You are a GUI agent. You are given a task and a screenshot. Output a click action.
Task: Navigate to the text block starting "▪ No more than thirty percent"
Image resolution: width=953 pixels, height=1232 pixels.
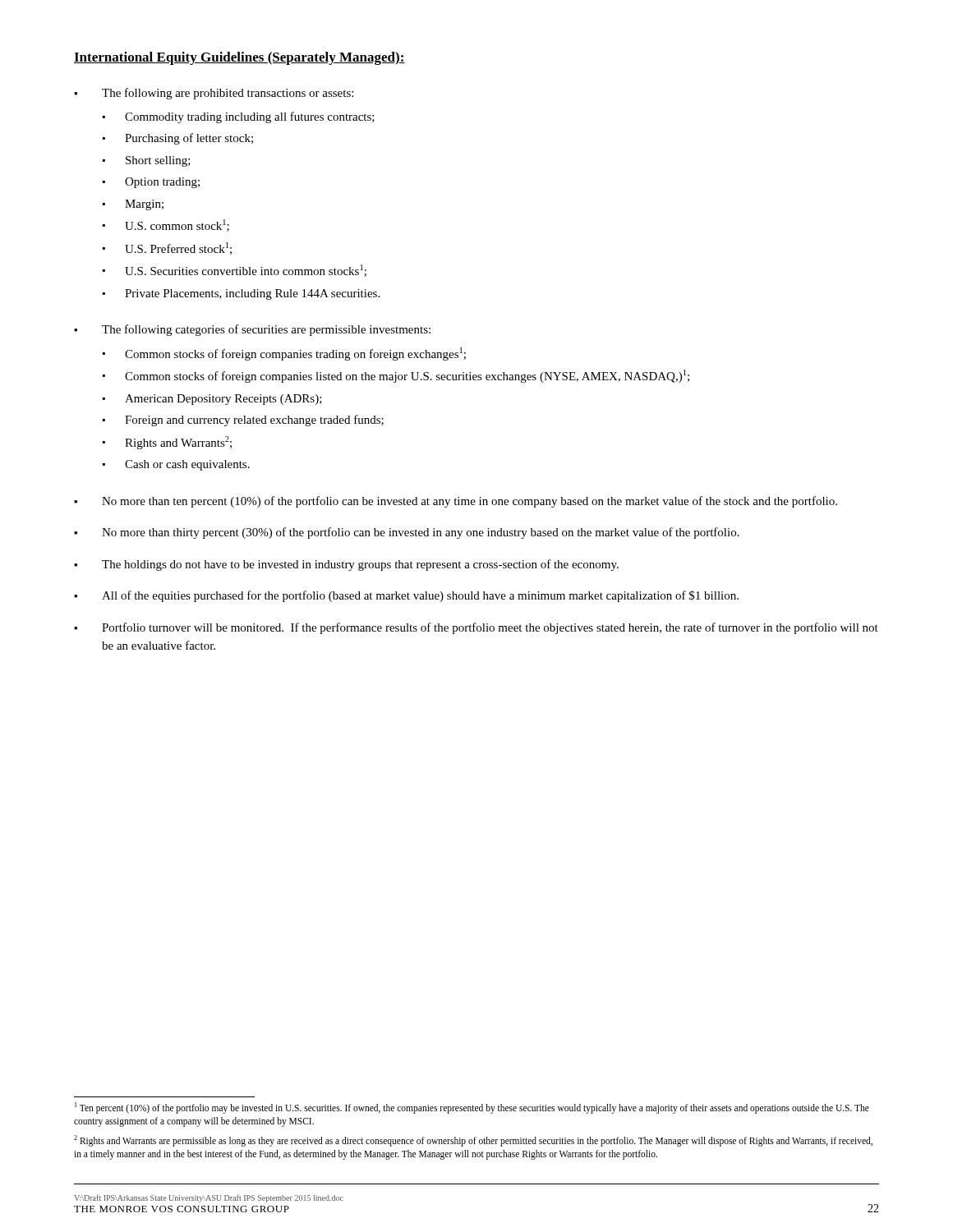476,532
